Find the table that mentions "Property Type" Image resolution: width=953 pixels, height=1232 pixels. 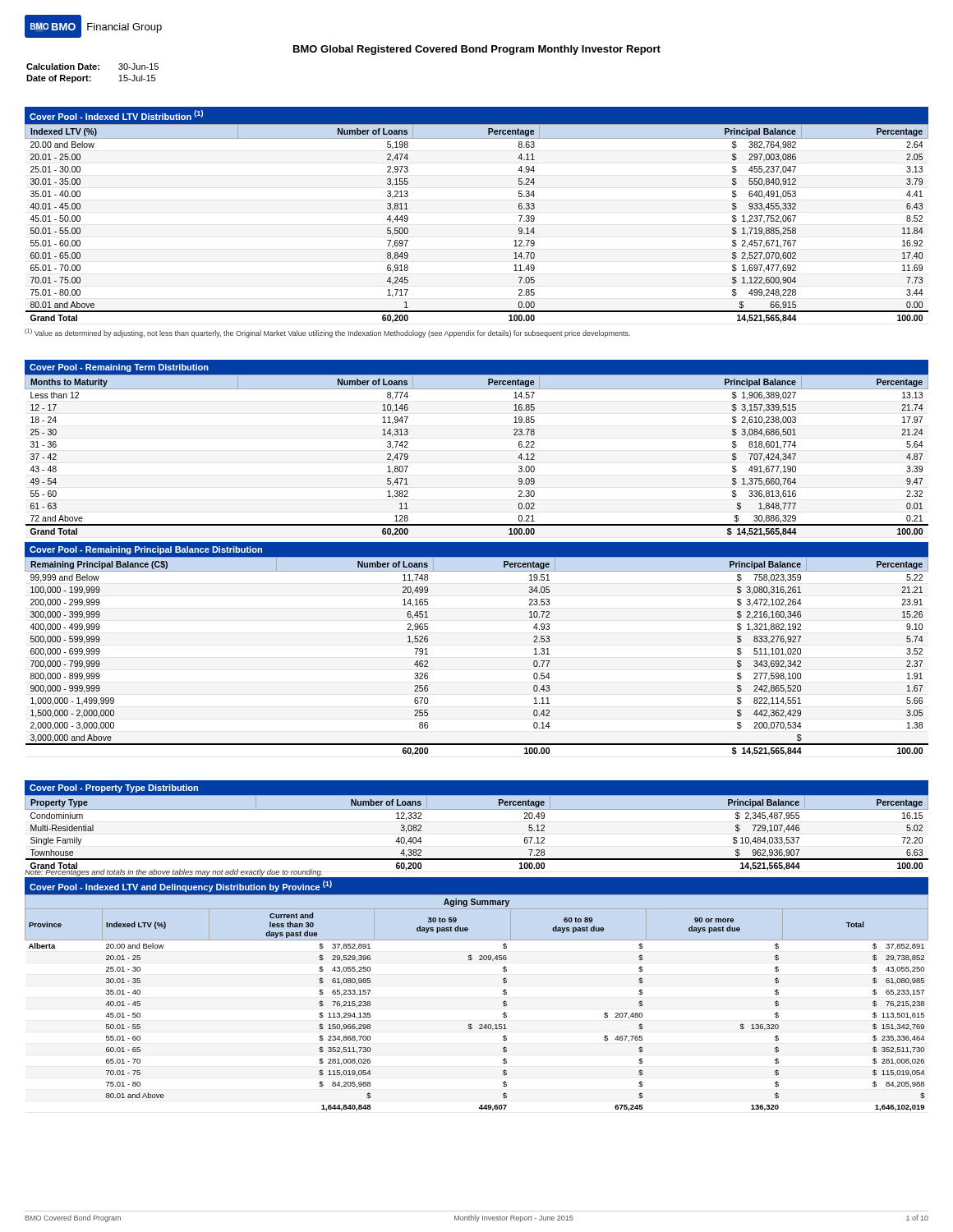tap(476, 834)
